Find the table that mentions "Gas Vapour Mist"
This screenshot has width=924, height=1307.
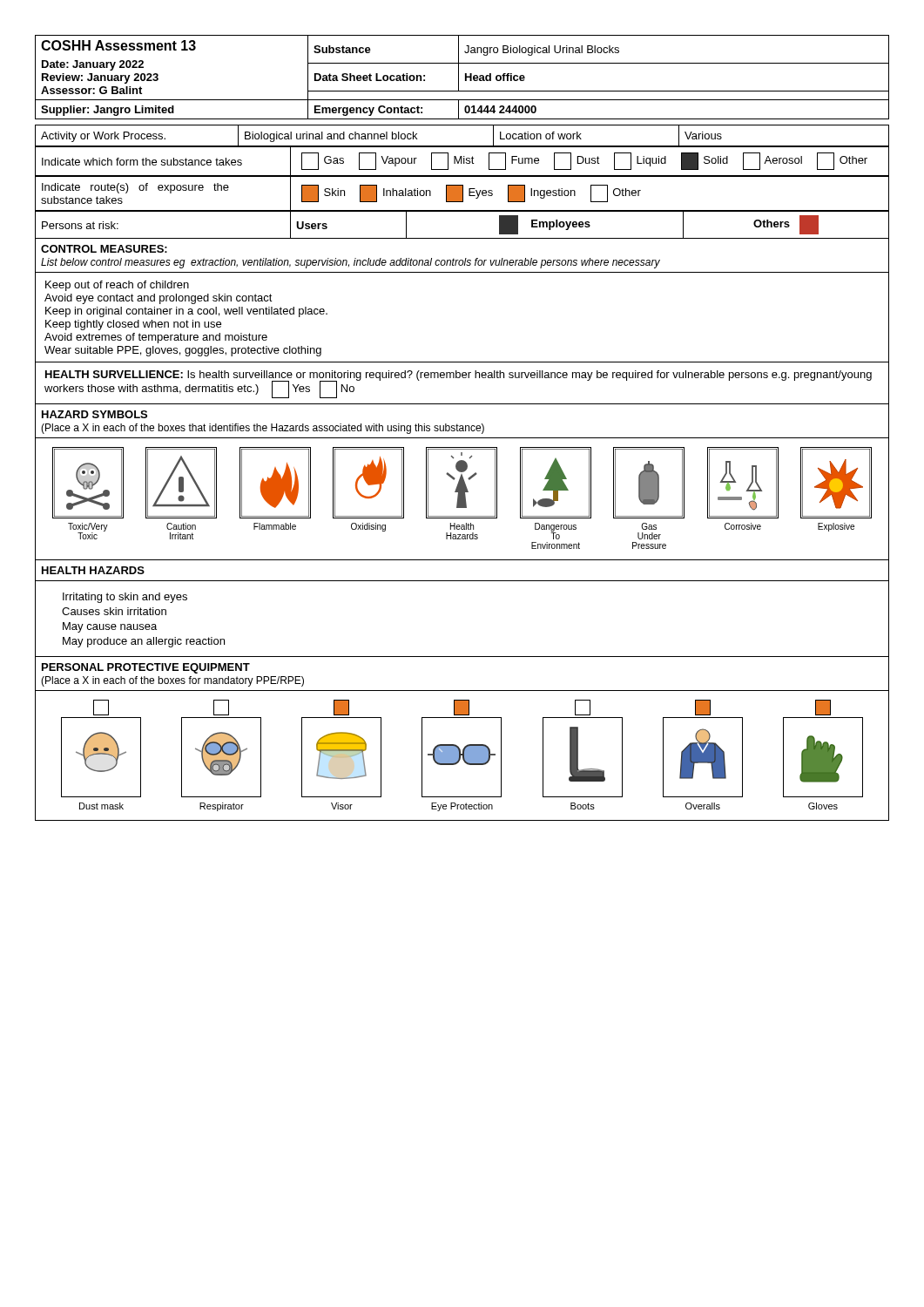[462, 161]
